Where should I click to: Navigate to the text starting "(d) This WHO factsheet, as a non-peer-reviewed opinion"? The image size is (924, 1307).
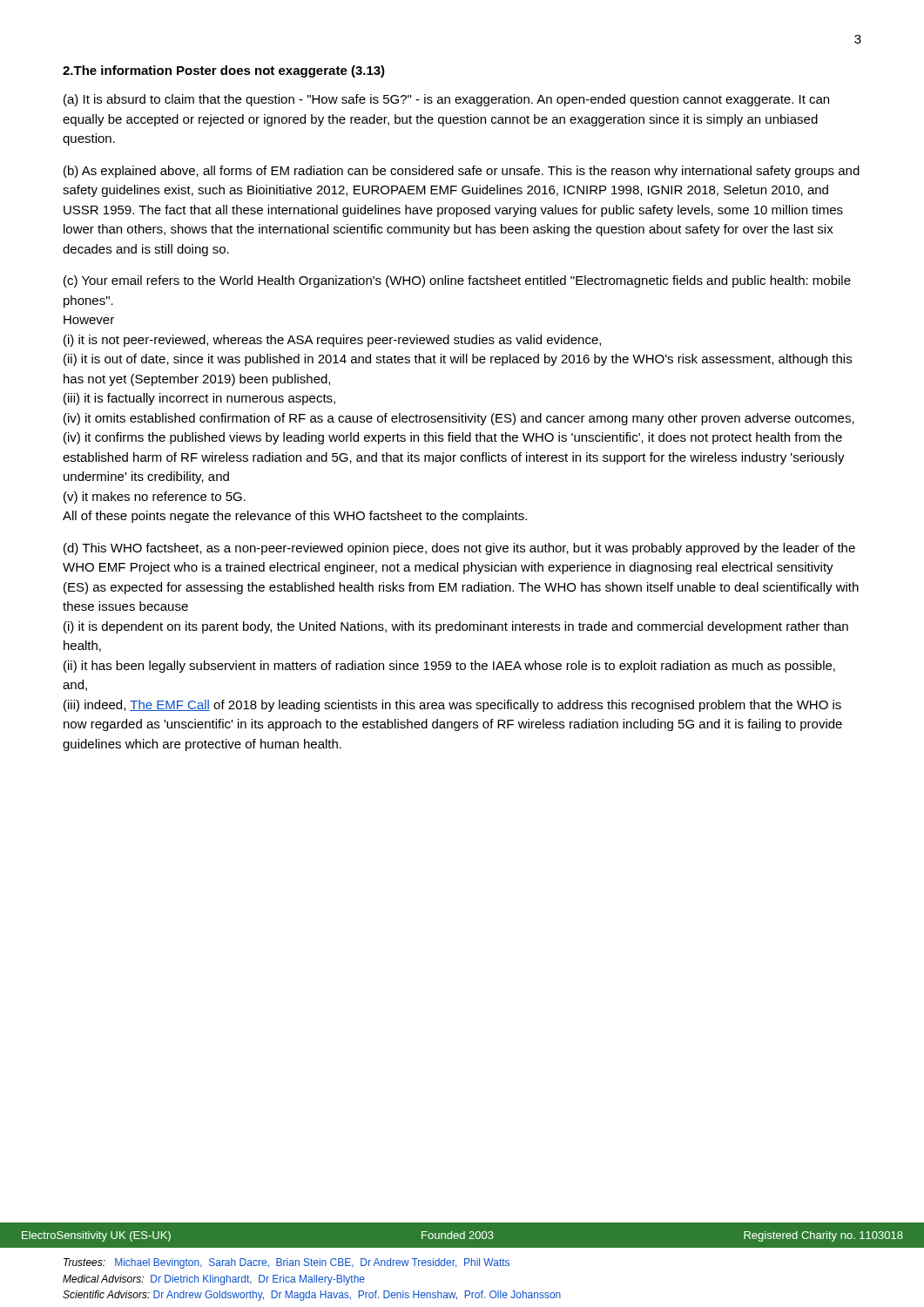[x=459, y=549]
